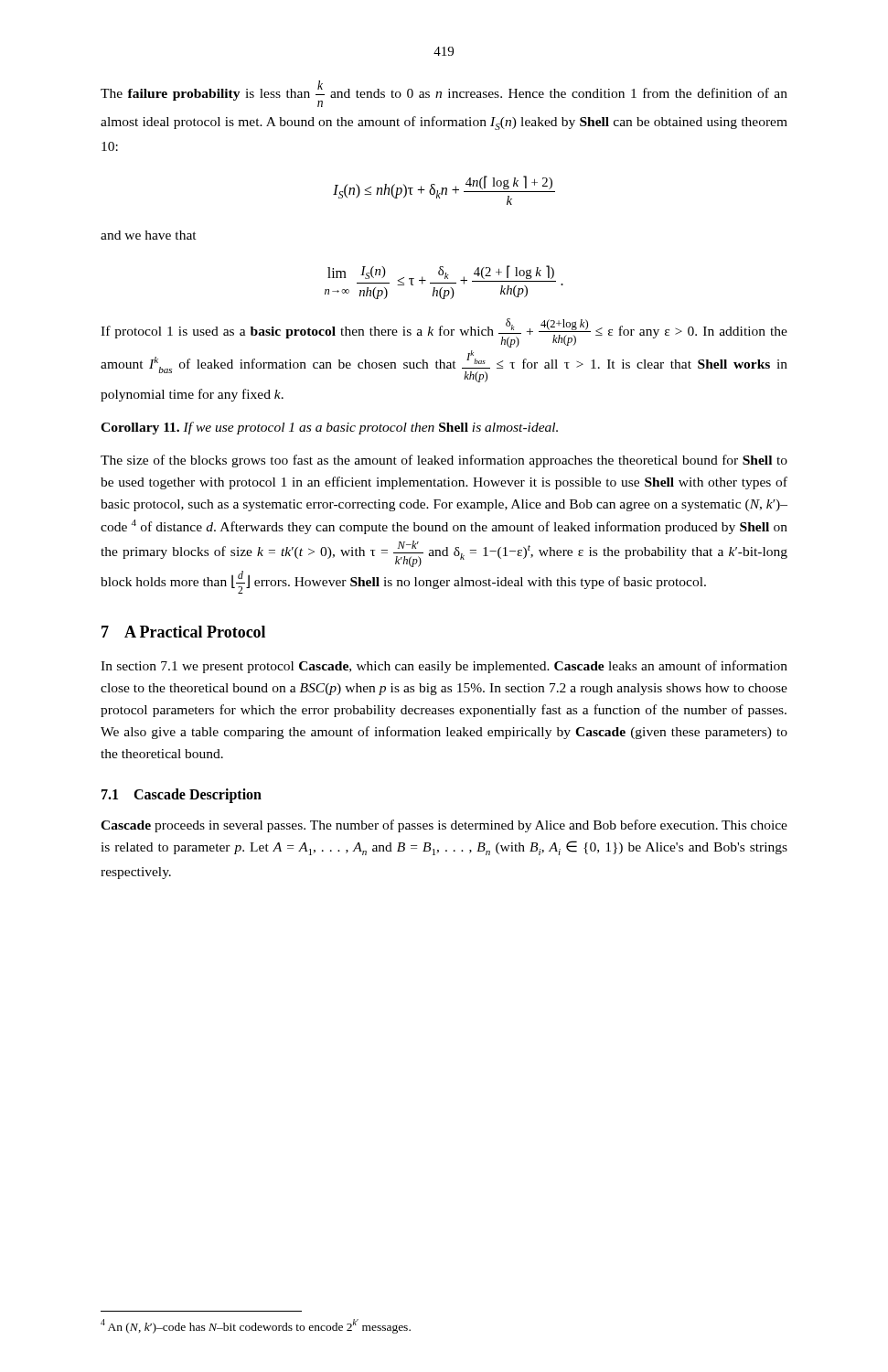888x1372 pixels.
Task: Locate the block of text that opens with "The size of the blocks grows too"
Action: point(444,525)
